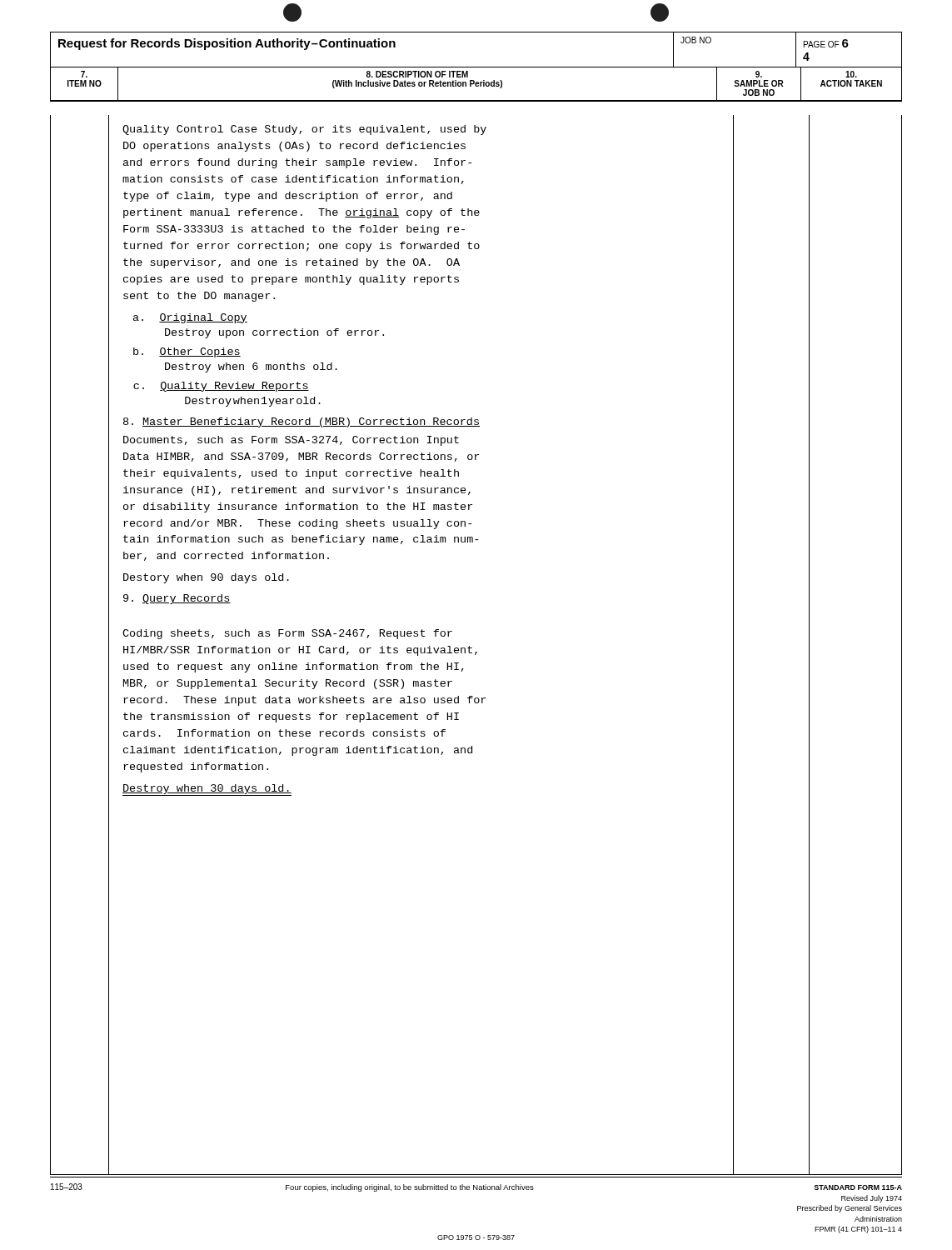Select the text block with the text "Destroy when 1 year"
Image resolution: width=952 pixels, height=1250 pixels.
point(243,401)
